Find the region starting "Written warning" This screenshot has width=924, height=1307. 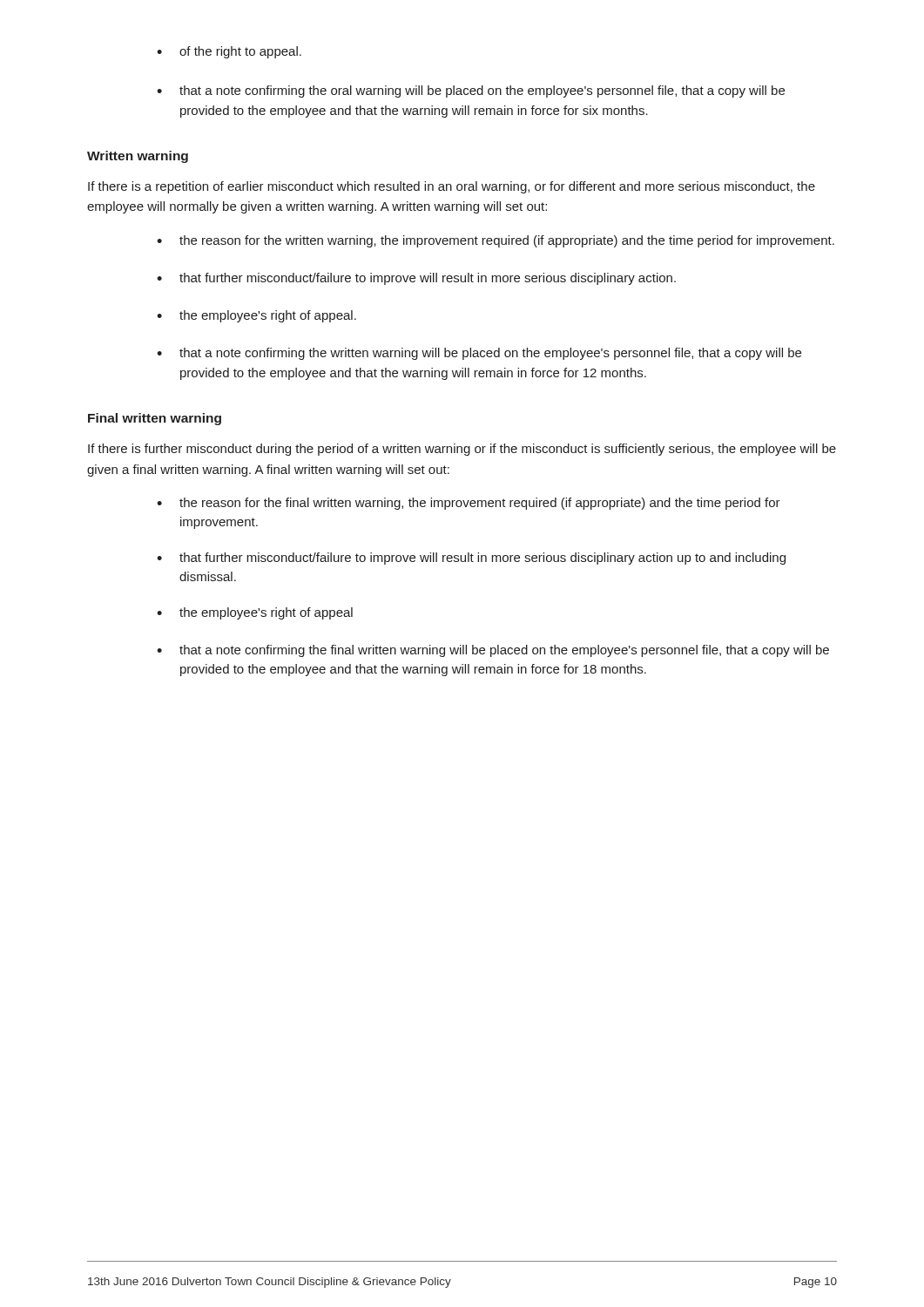click(x=138, y=156)
